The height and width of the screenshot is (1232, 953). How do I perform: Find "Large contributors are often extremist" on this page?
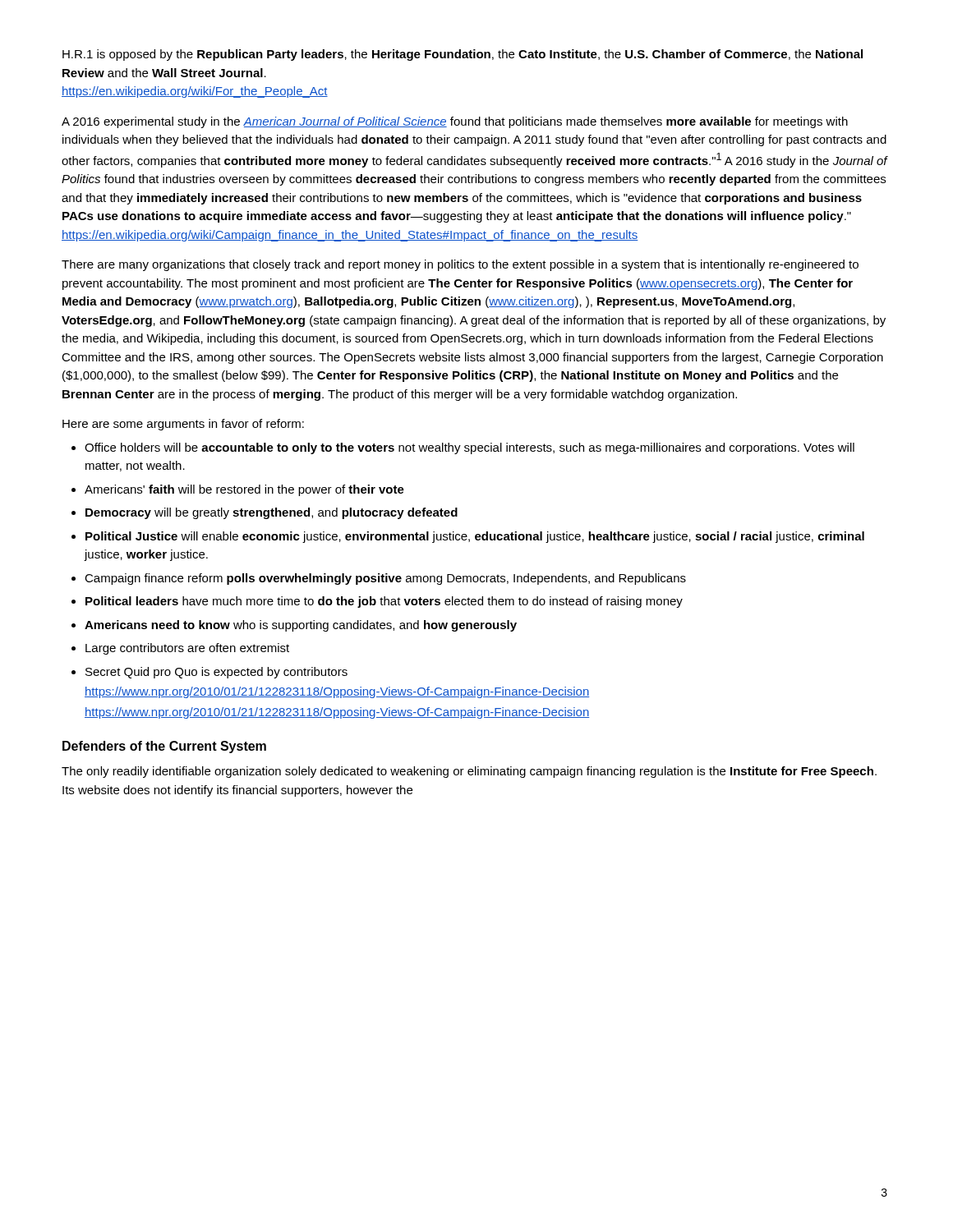tap(187, 648)
